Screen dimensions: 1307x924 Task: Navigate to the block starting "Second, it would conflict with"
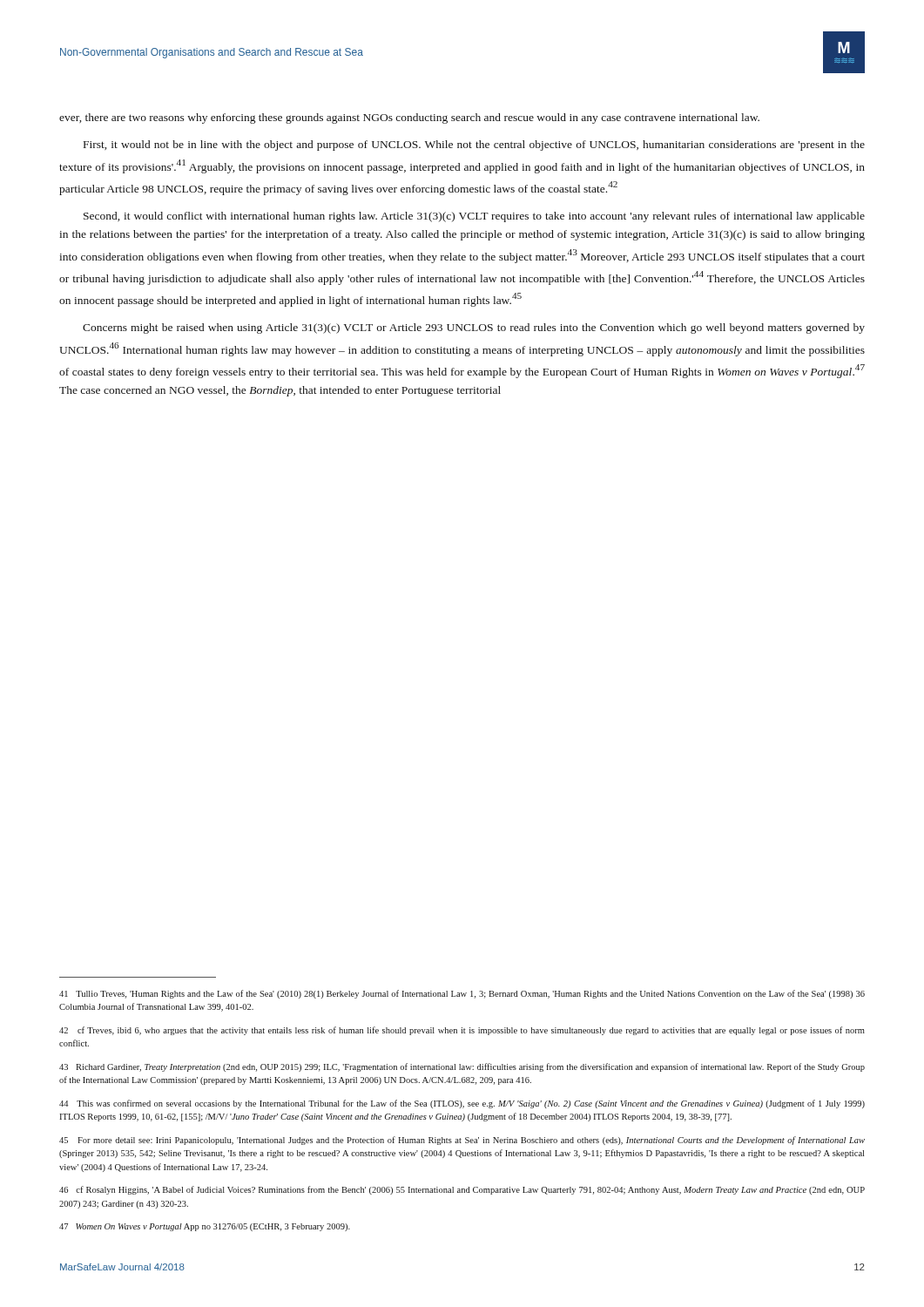coord(462,258)
